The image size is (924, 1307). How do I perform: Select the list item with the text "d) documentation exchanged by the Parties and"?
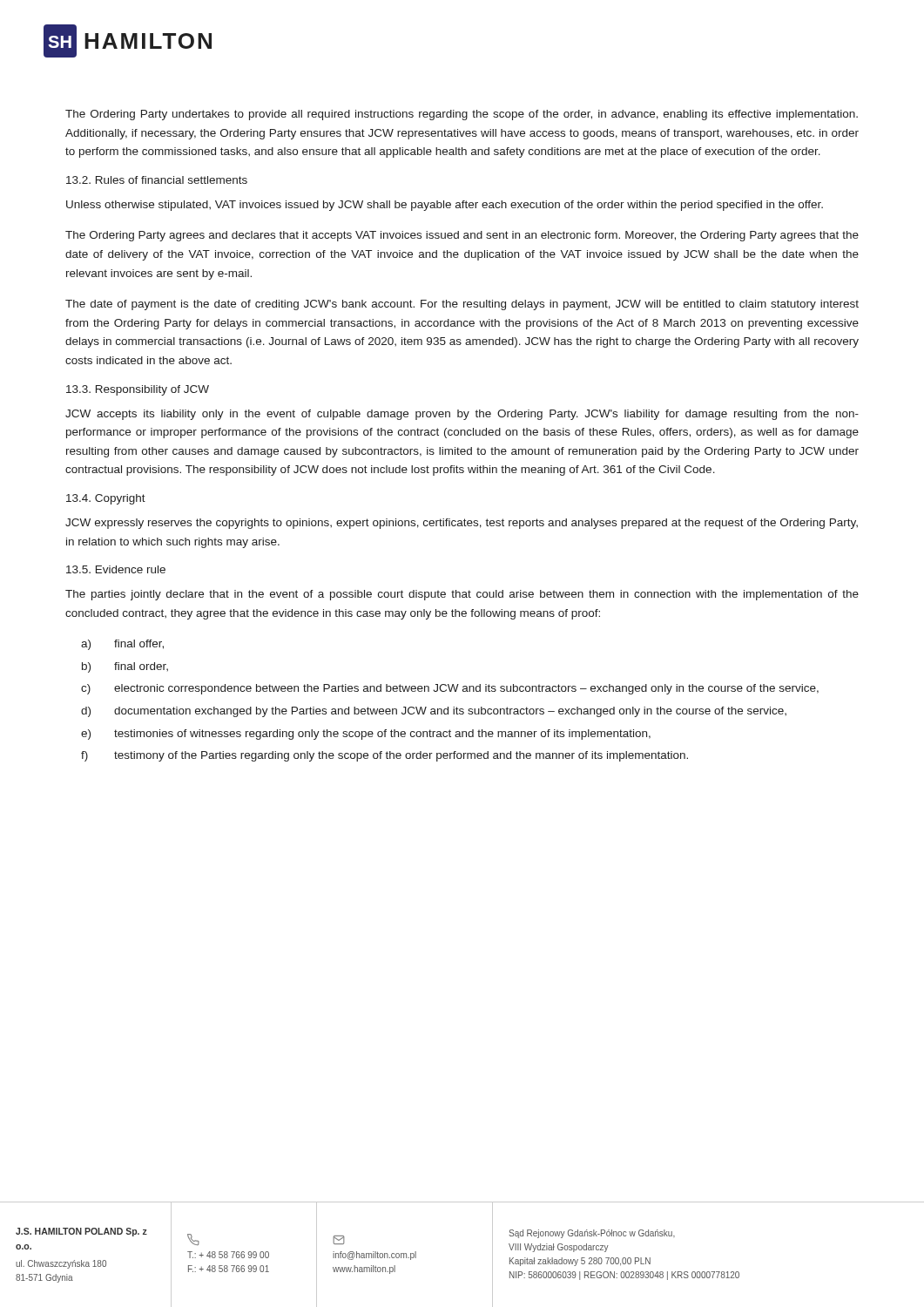462,711
